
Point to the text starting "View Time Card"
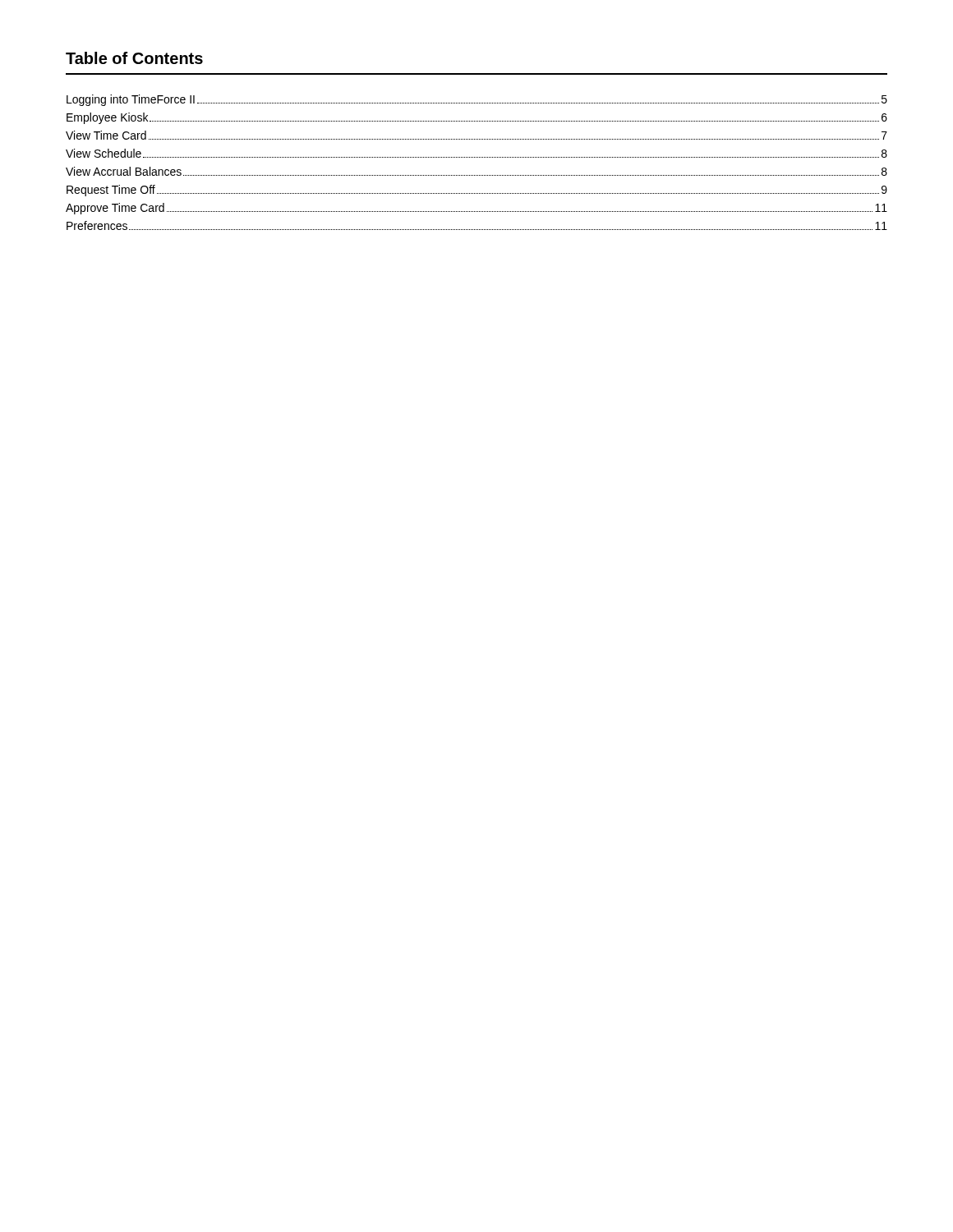476,136
